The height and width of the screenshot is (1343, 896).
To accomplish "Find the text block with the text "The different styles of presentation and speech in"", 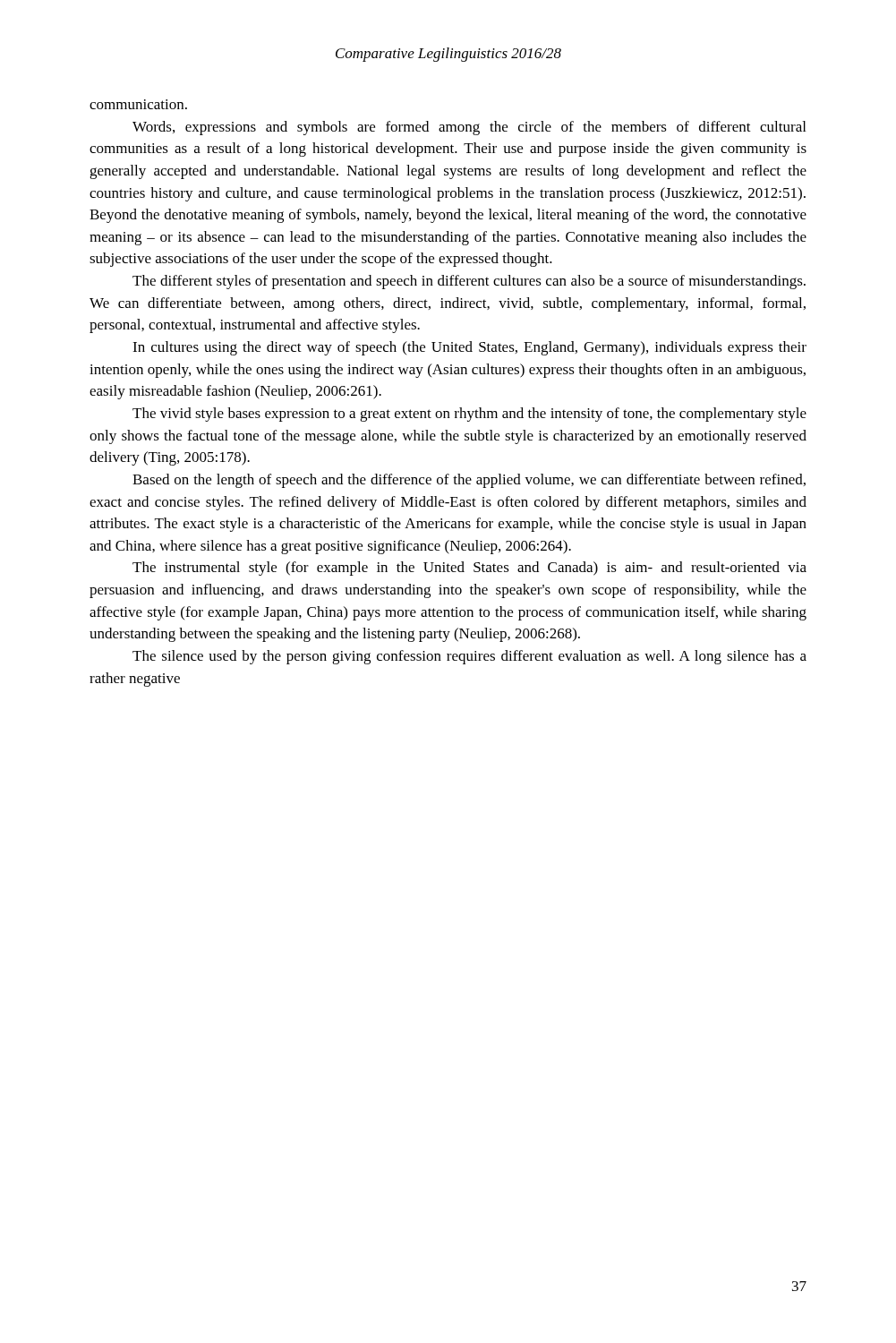I will coord(448,304).
